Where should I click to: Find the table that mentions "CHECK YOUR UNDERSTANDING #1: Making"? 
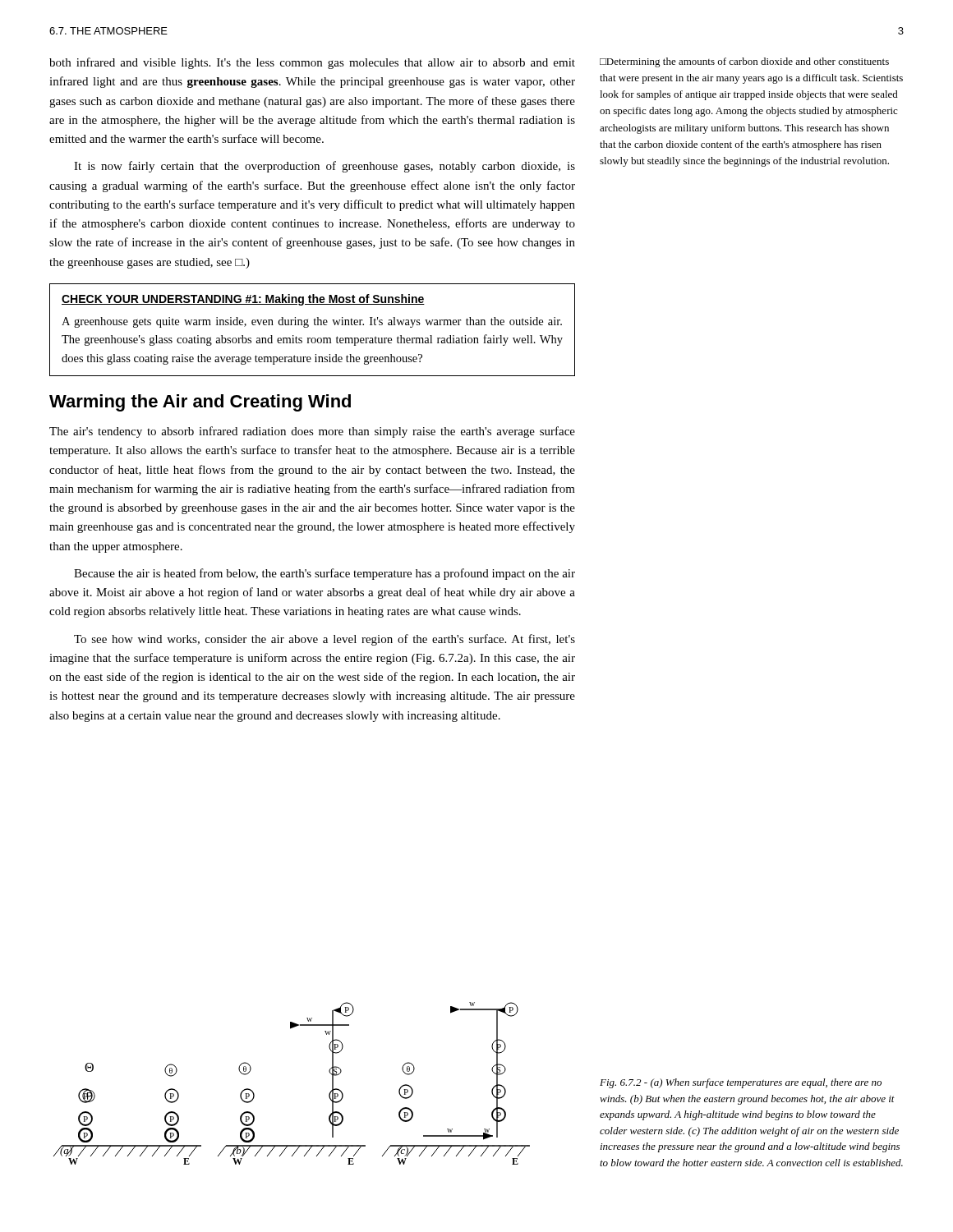pos(312,330)
